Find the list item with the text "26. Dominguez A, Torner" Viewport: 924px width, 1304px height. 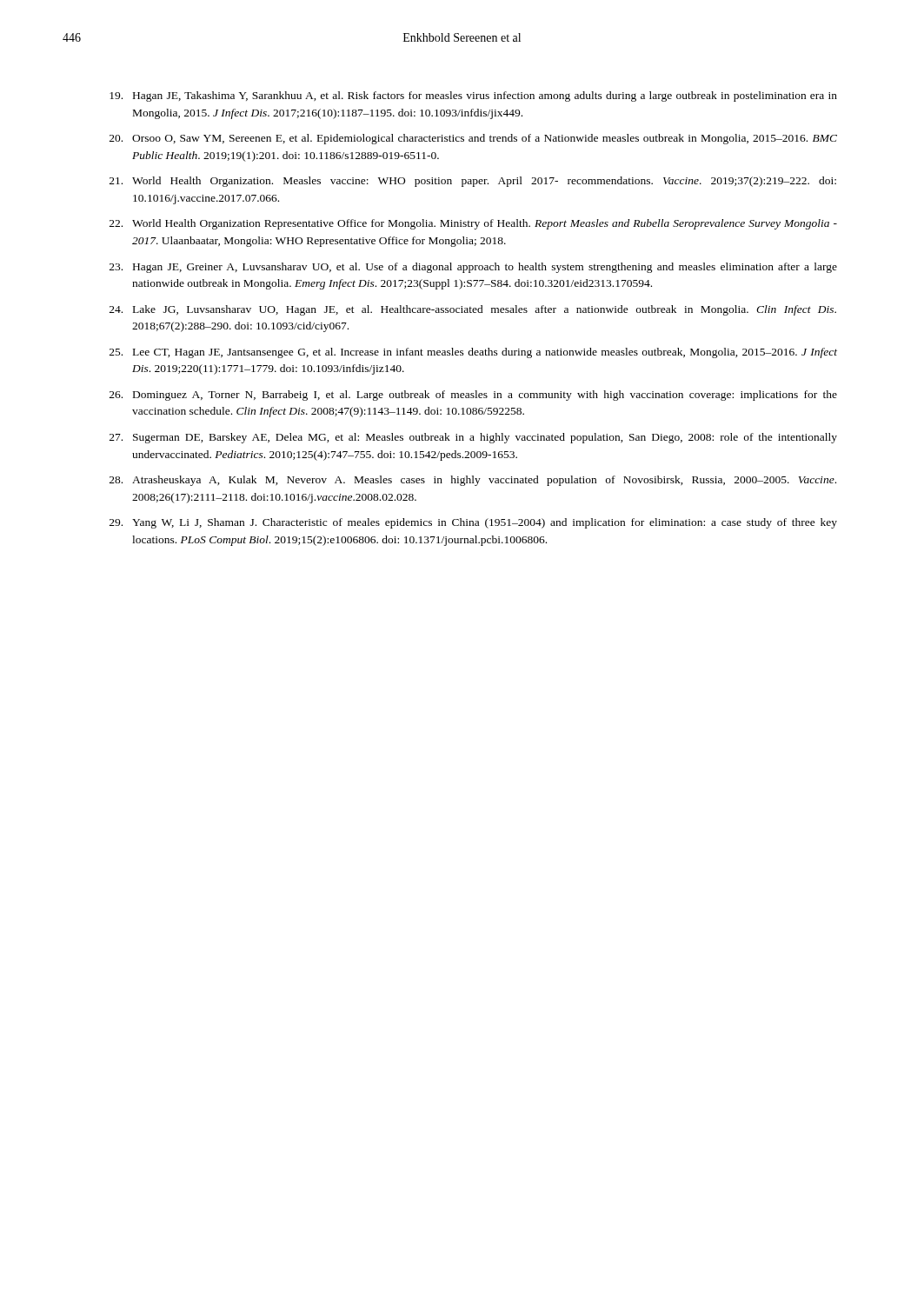click(x=462, y=403)
